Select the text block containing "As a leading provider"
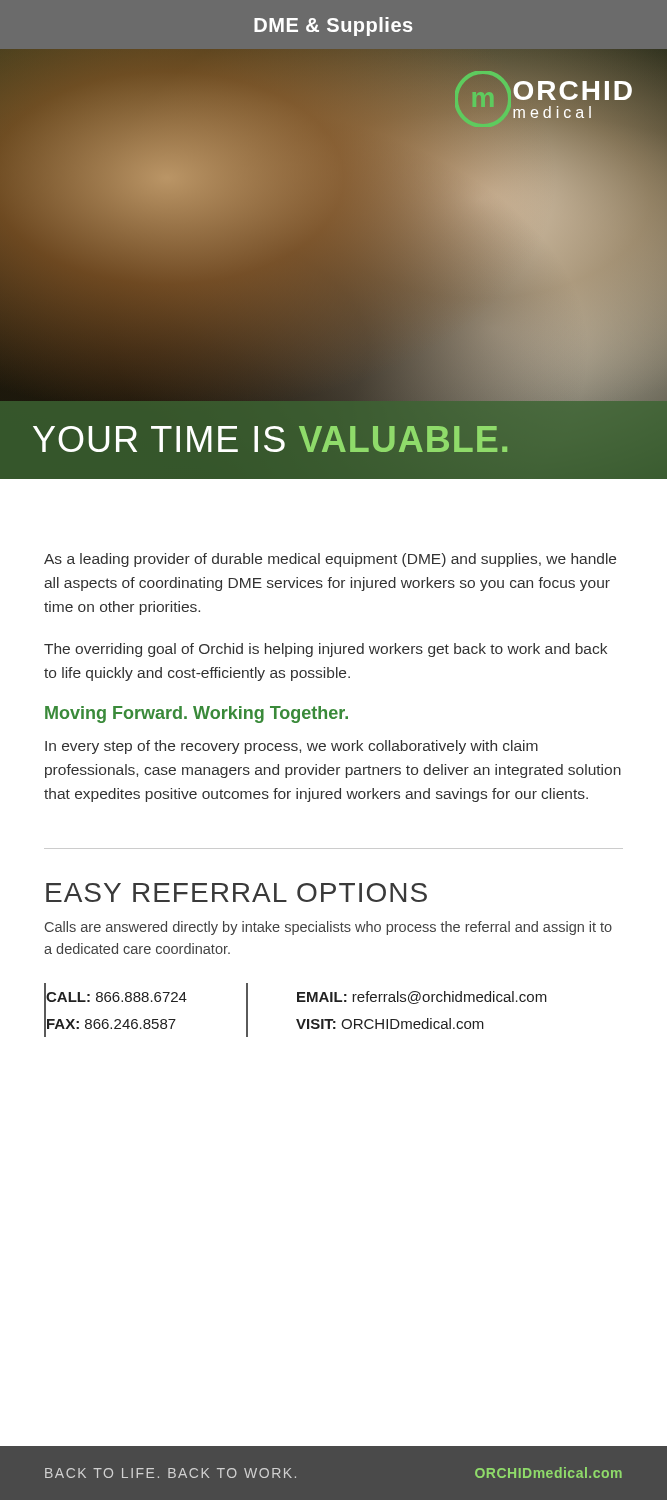The width and height of the screenshot is (667, 1500). (x=330, y=583)
